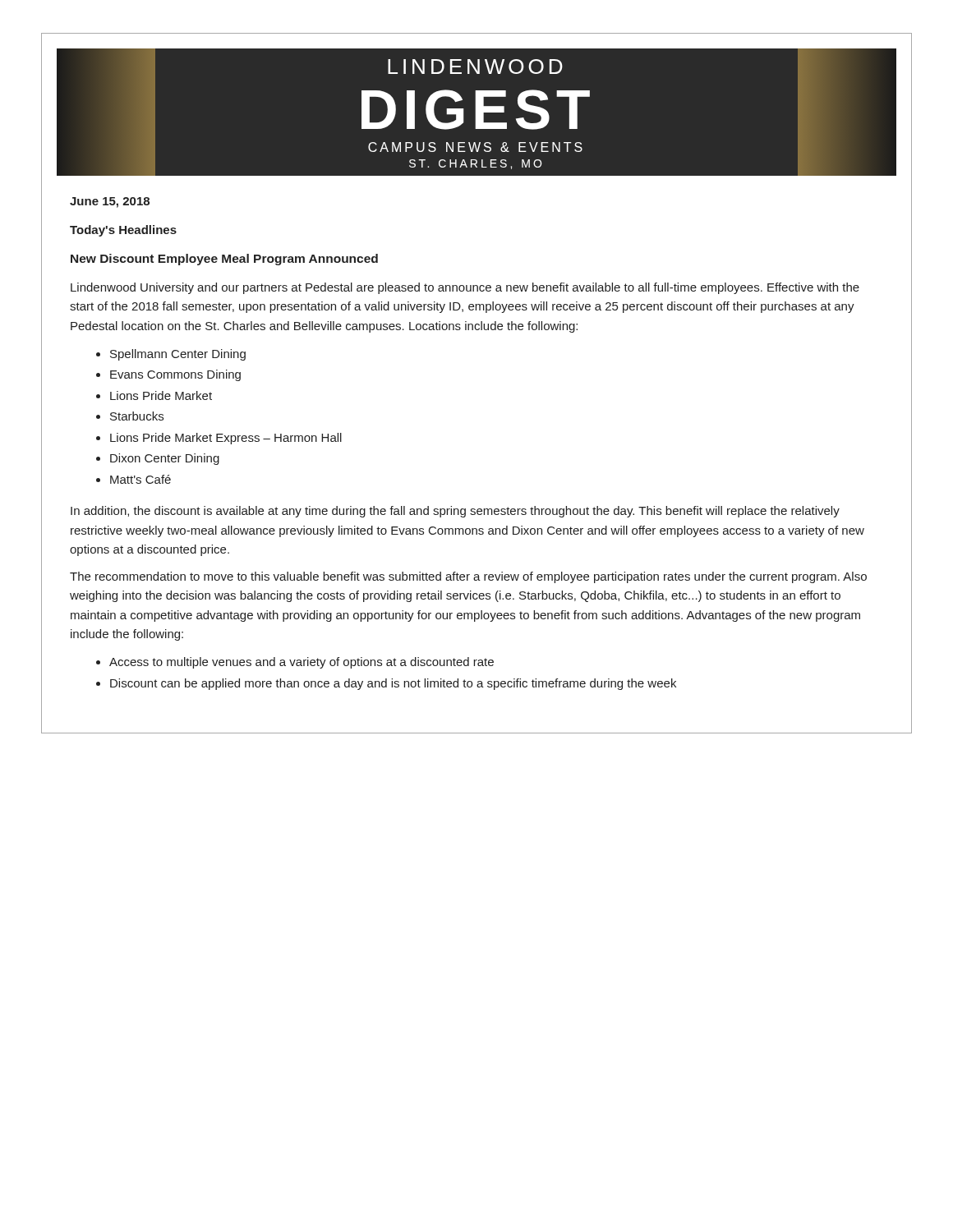The image size is (953, 1232).
Task: Click on the region starting "Lindenwood University and our partners"
Action: pos(465,306)
